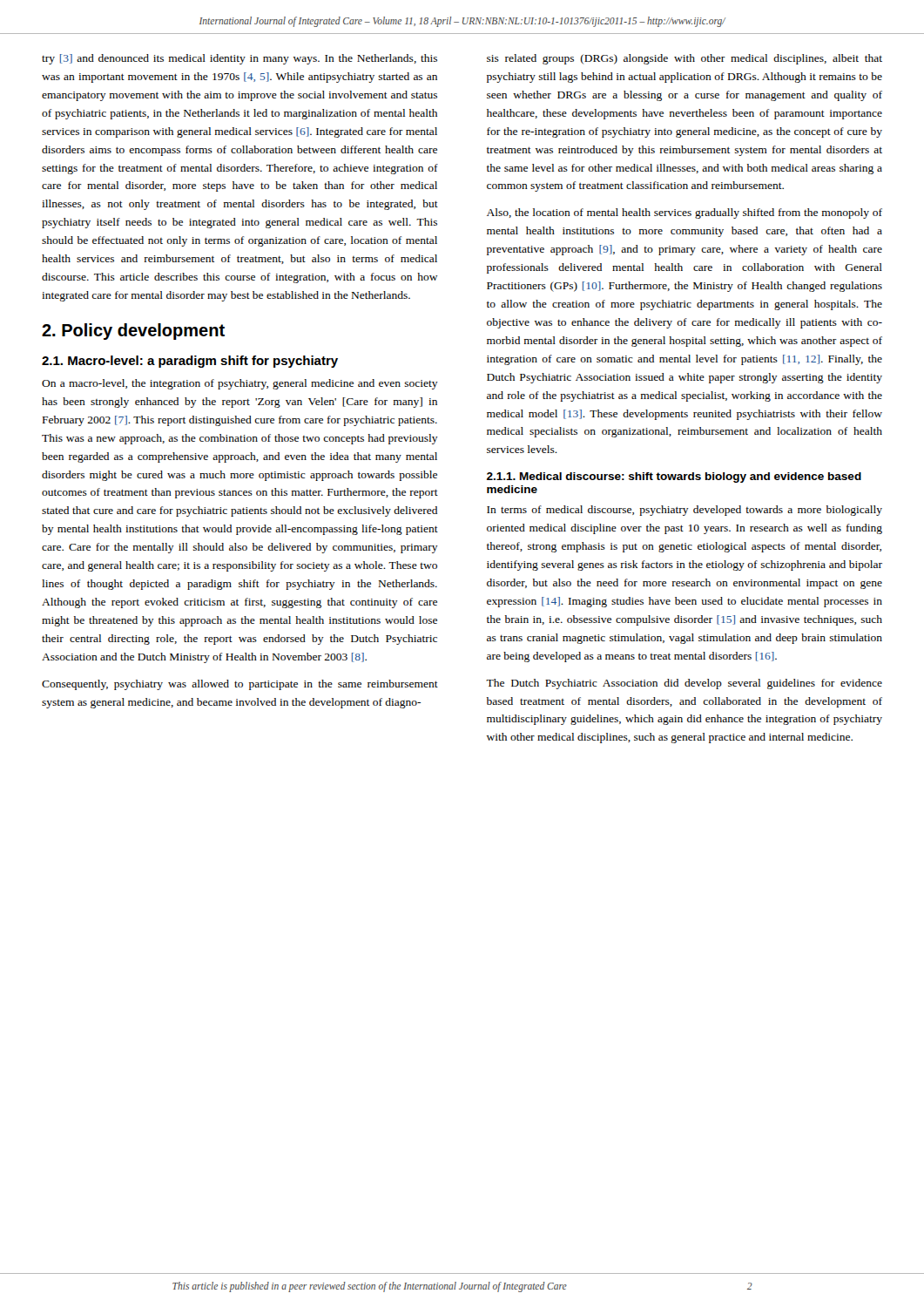Select the block starting "In terms of medical"
The image size is (924, 1307).
coord(684,624)
